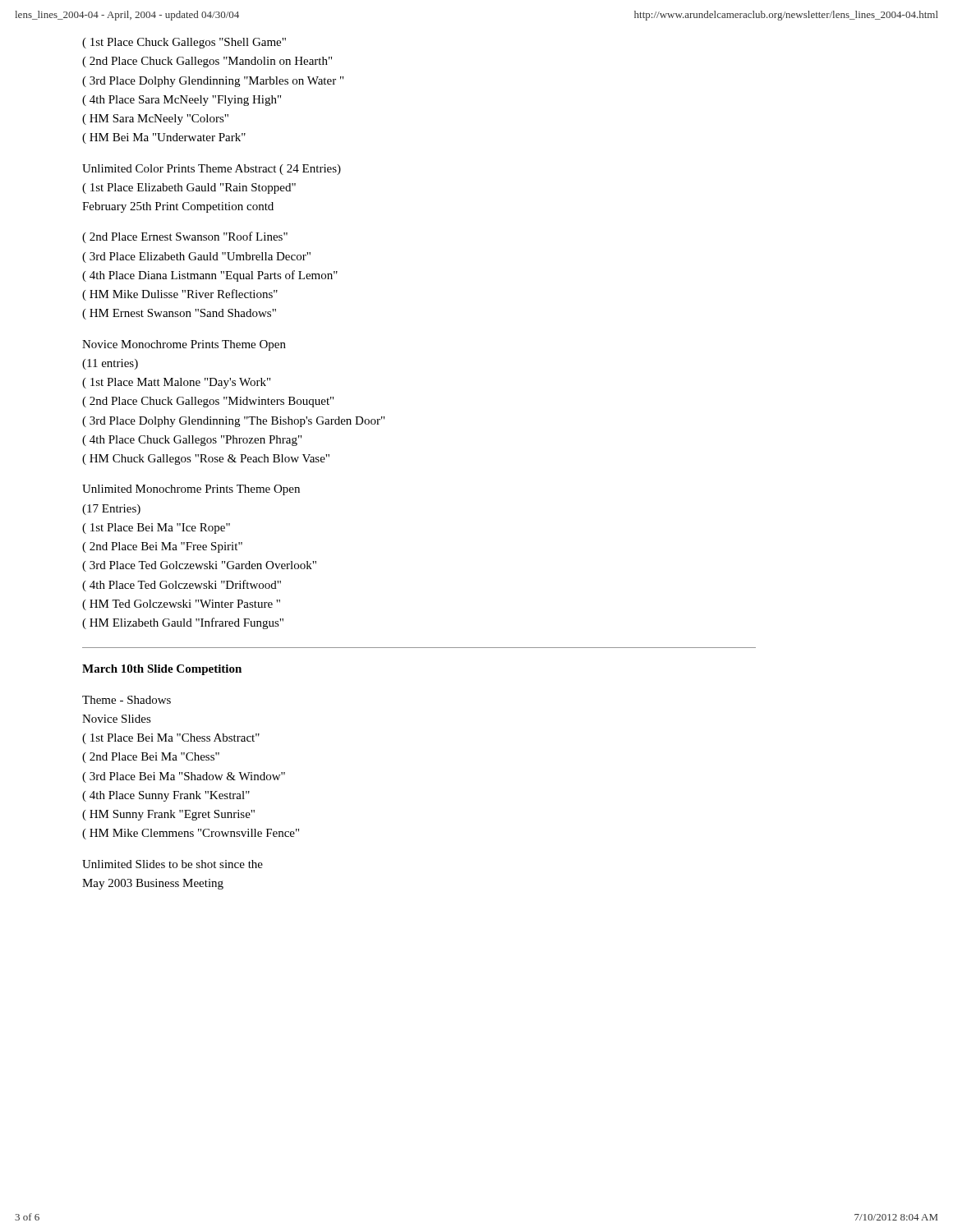Click on the text starting "( HM Chuck Gallegos "Rose"
953x1232 pixels.
tap(206, 458)
